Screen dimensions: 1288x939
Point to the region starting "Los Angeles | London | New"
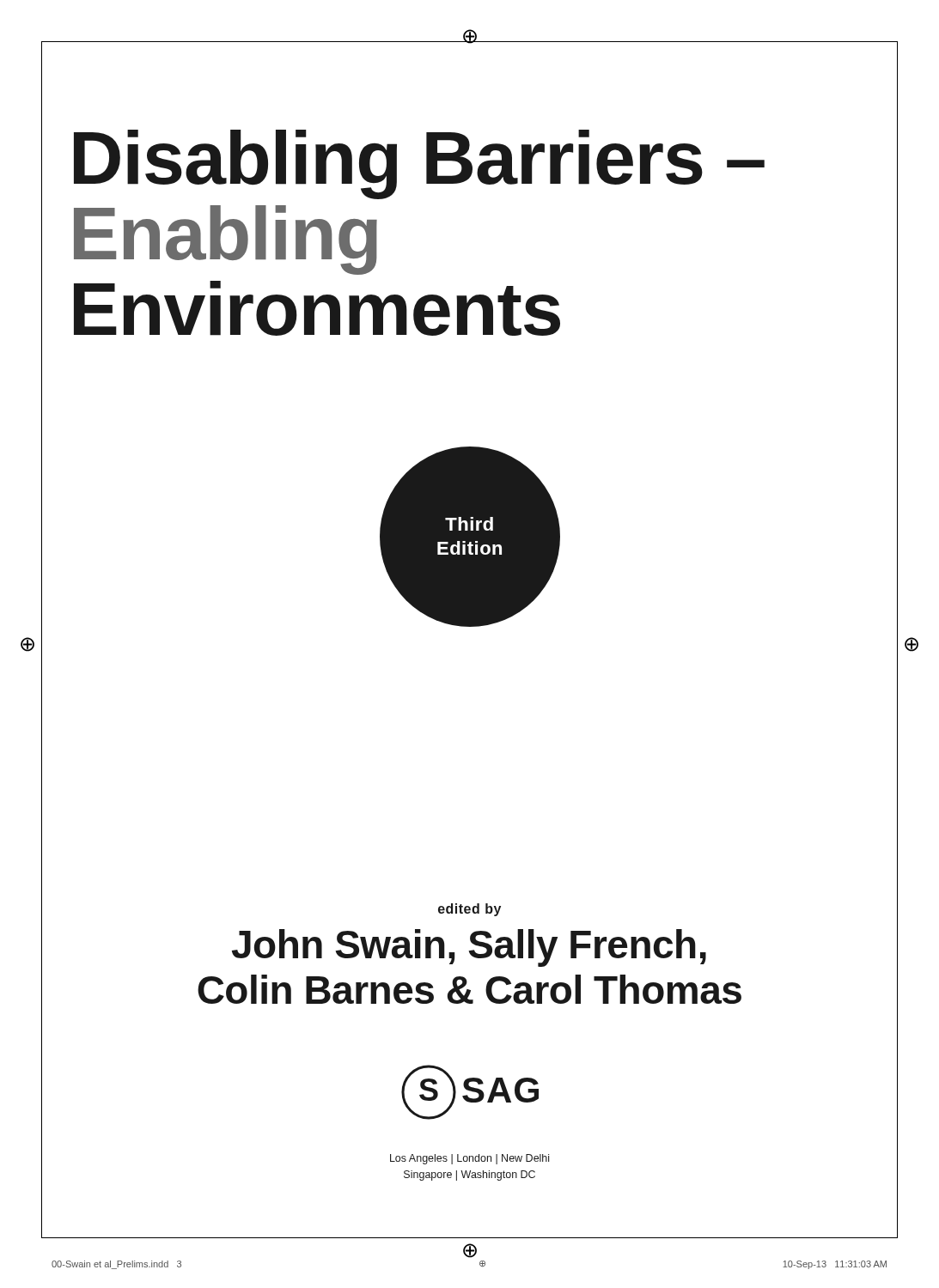tap(470, 1166)
